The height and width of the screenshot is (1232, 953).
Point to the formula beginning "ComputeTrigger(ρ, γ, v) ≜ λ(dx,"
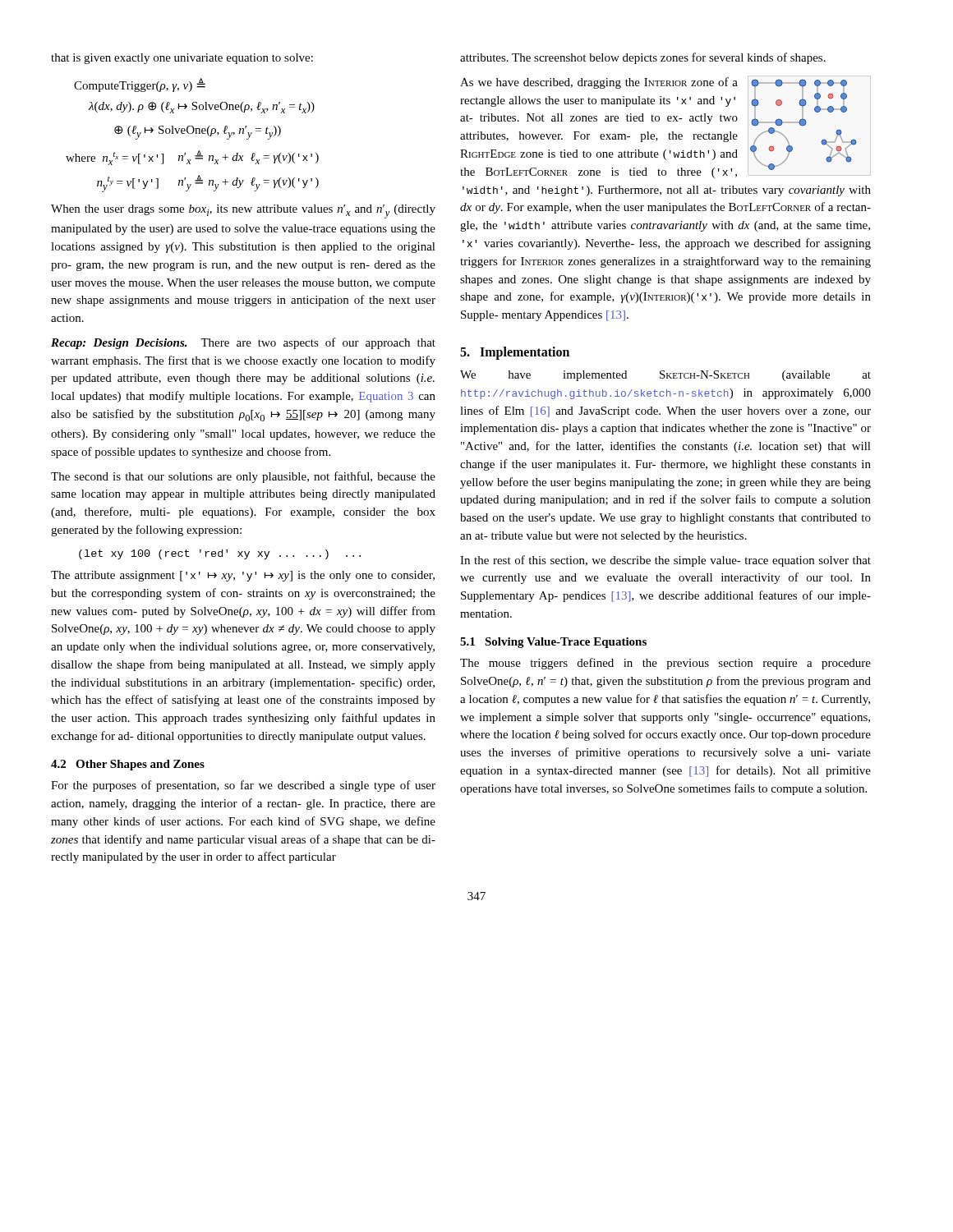click(251, 135)
